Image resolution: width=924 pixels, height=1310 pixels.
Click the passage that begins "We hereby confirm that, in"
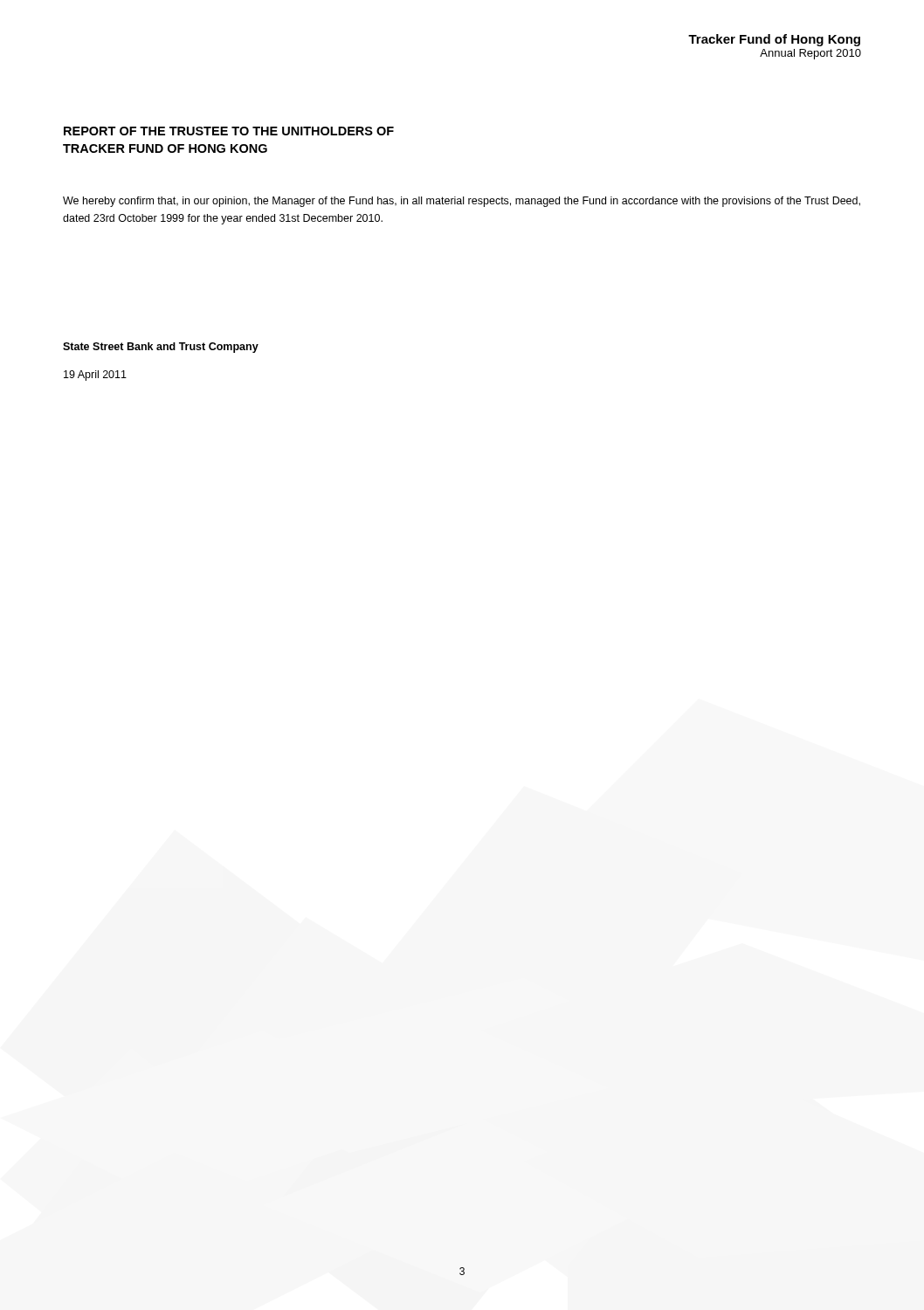462,210
